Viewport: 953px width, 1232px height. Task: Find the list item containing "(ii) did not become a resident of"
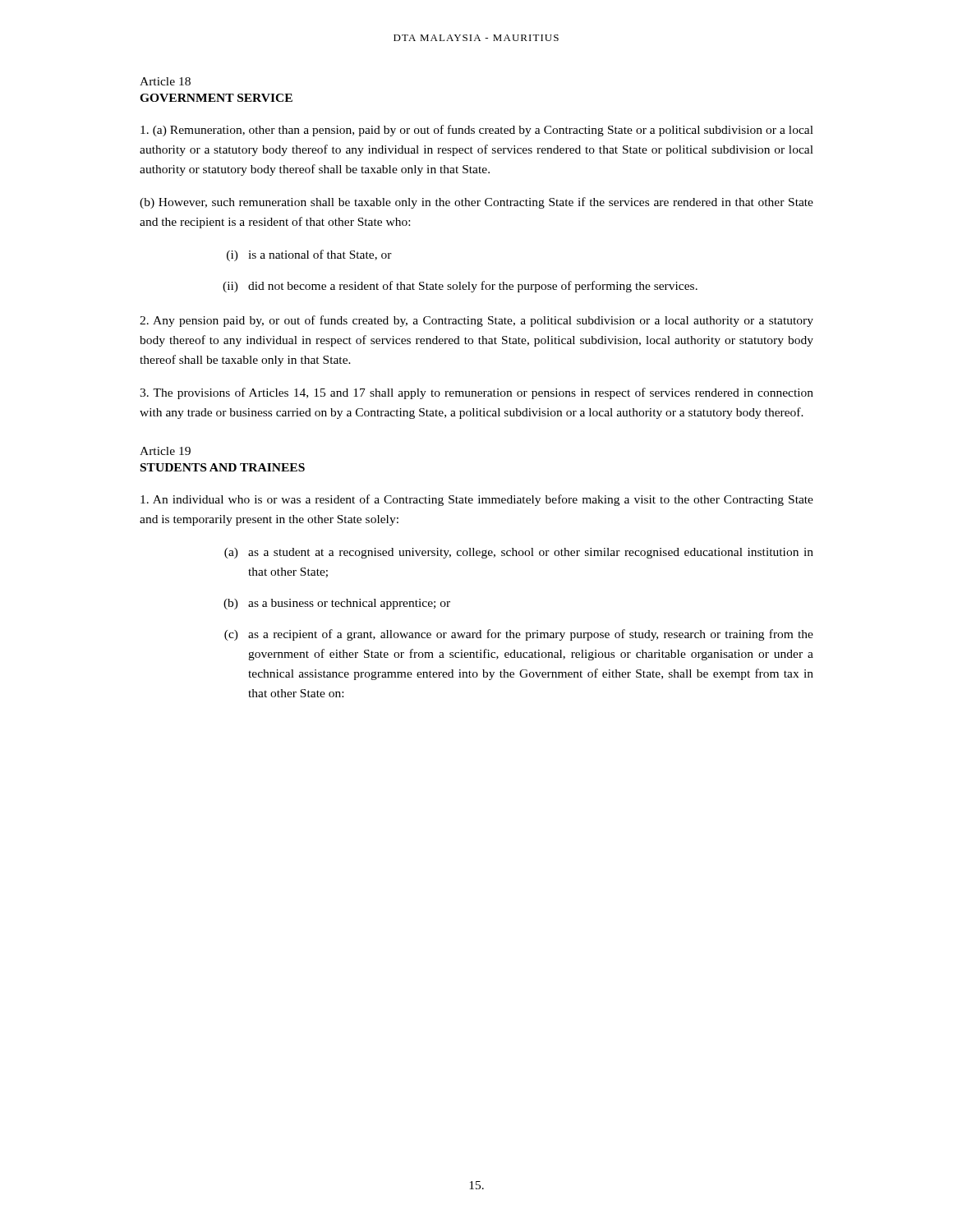click(x=501, y=286)
